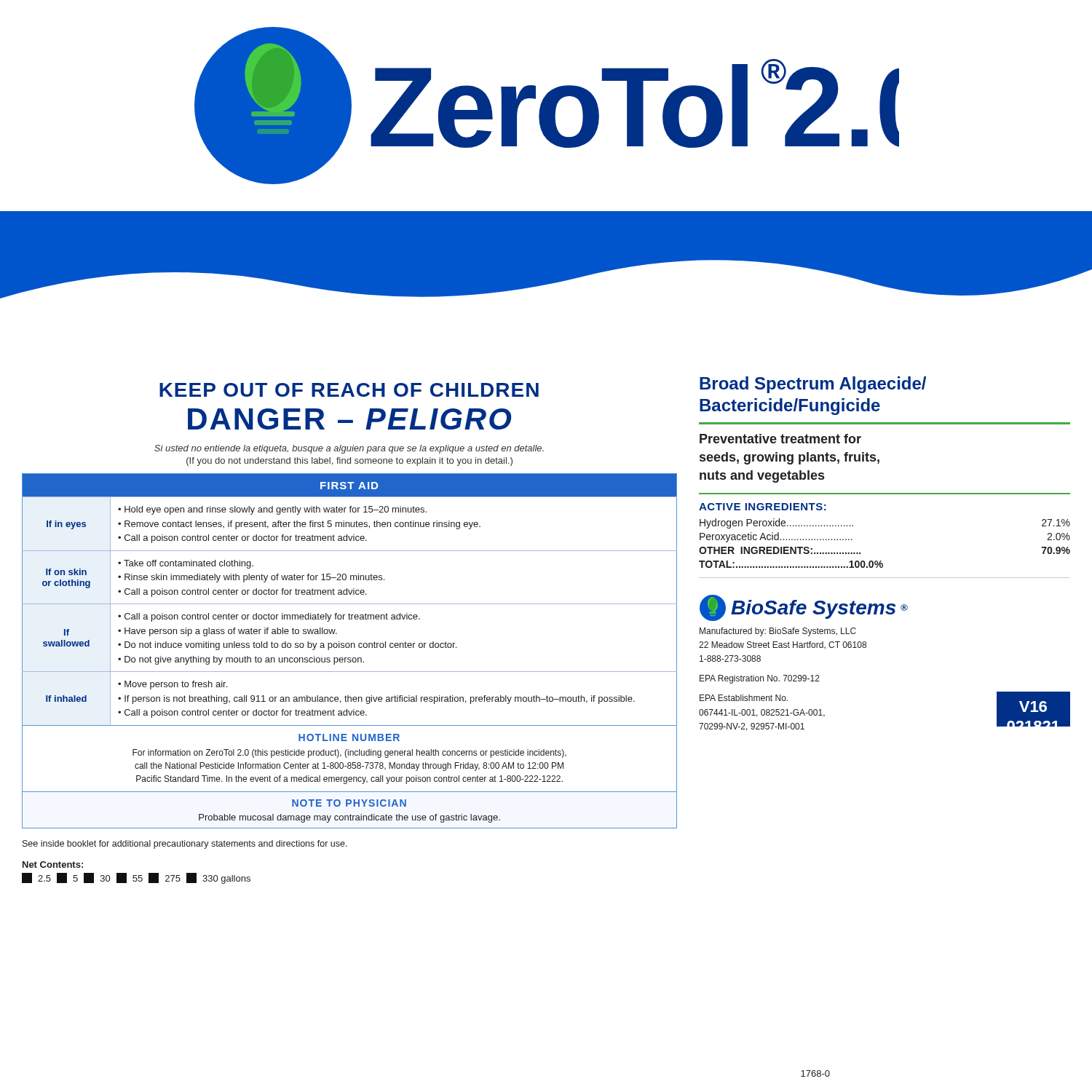This screenshot has width=1092, height=1092.
Task: Point to the element starting "NOTE TO PHYSICIAN"
Action: (x=349, y=803)
